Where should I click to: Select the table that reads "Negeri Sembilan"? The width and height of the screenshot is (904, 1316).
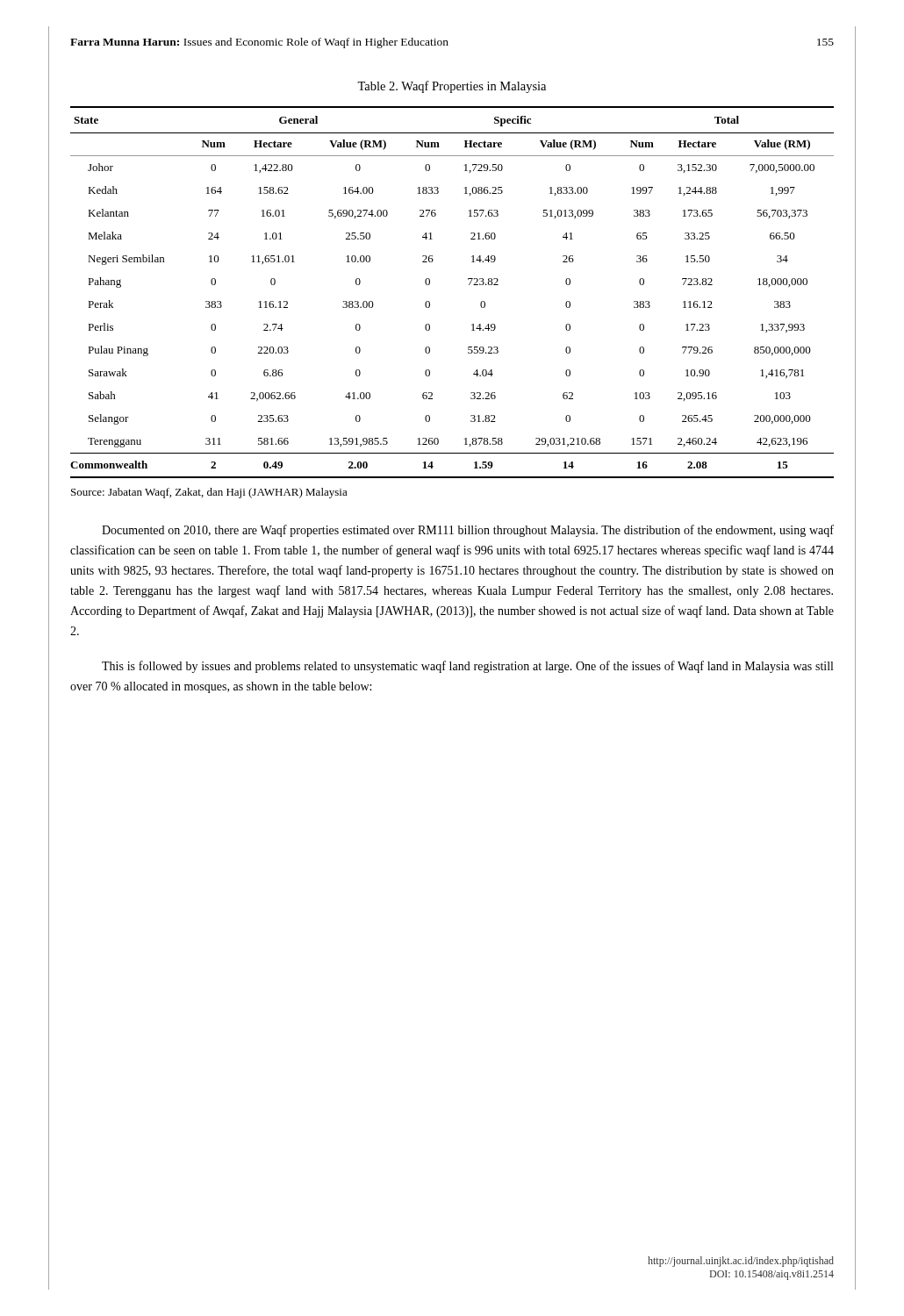(452, 292)
